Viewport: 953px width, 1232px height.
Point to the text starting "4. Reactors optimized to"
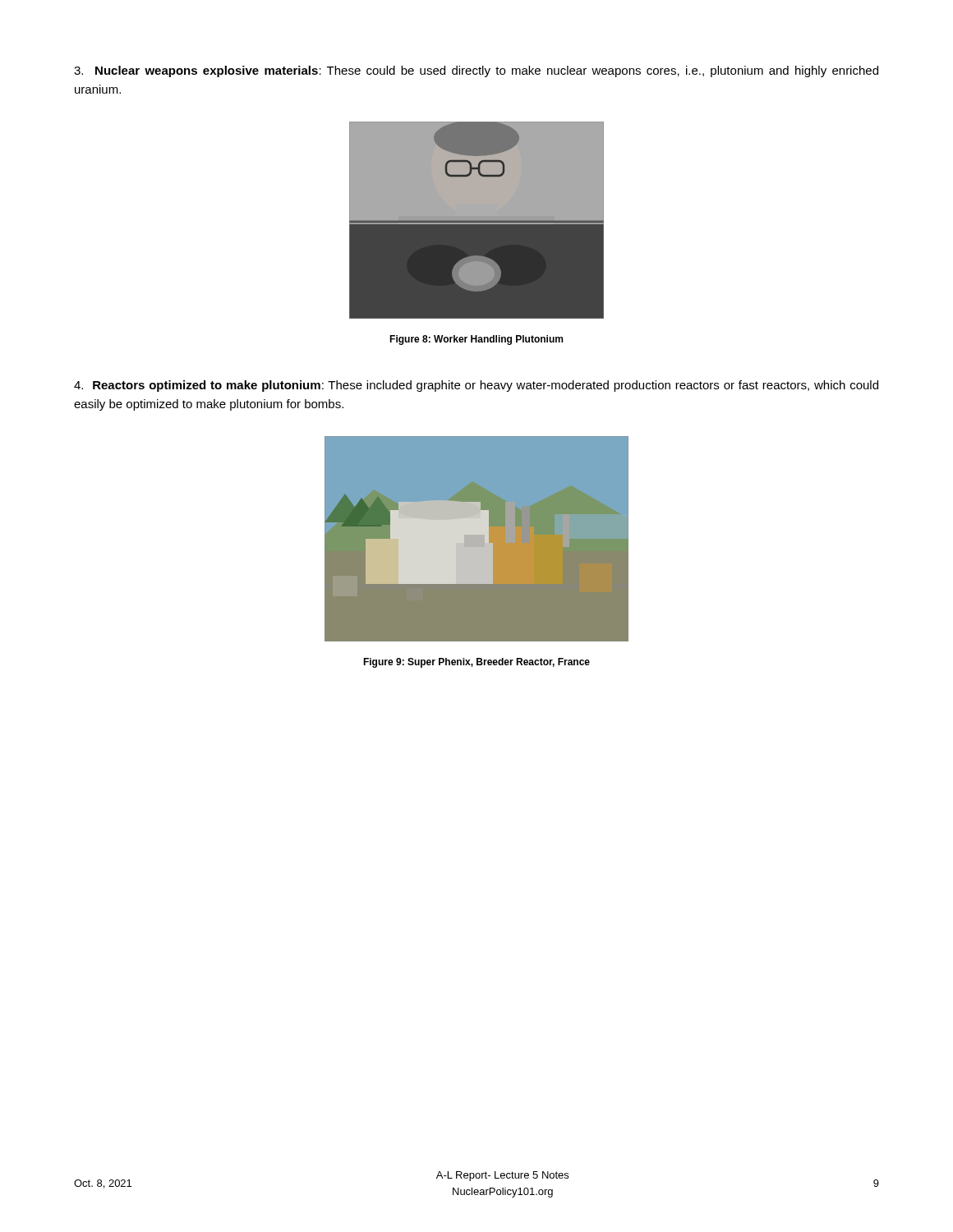click(476, 395)
